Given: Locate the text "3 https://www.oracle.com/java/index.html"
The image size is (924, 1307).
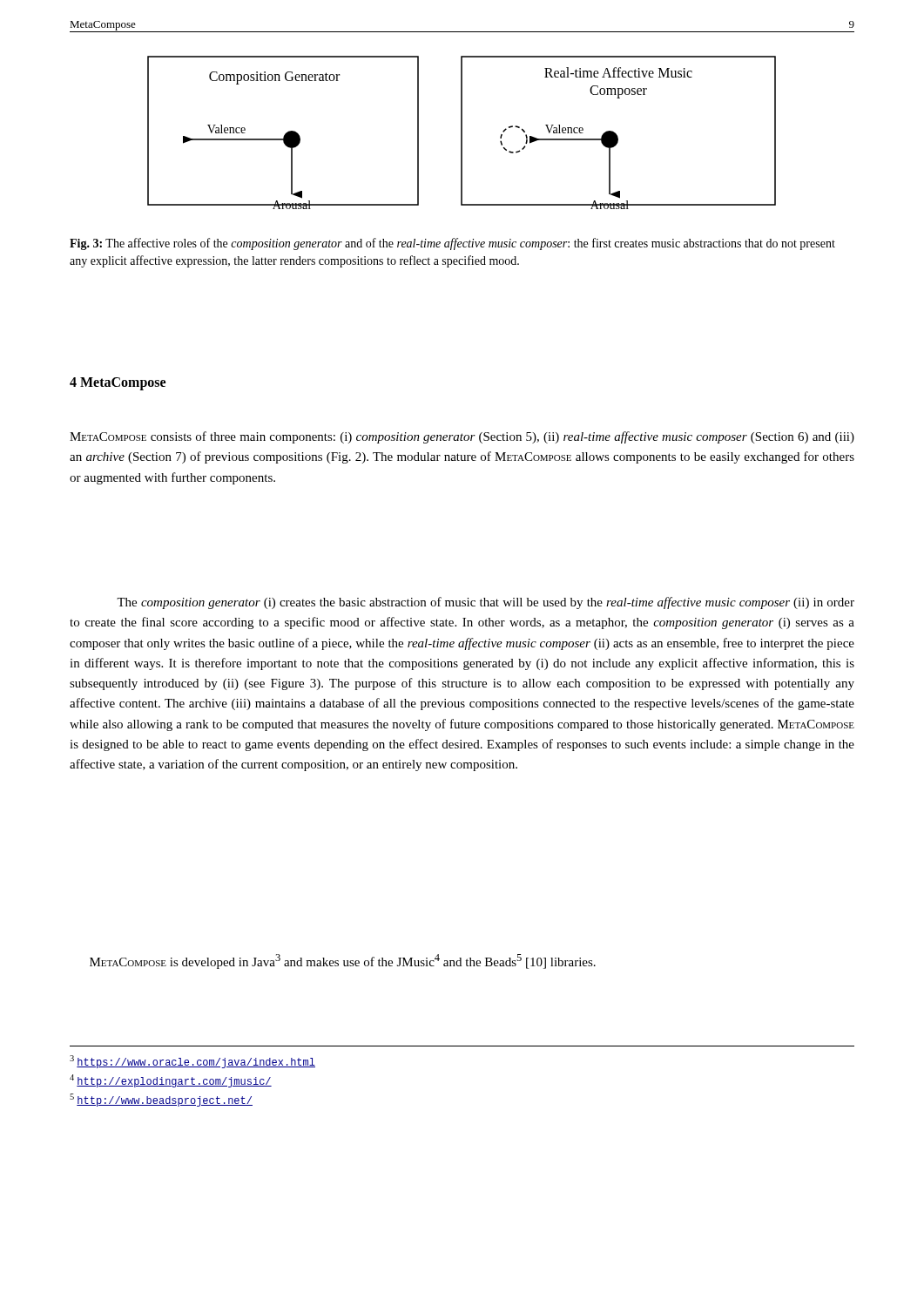Looking at the screenshot, I should pyautogui.click(x=192, y=1061).
